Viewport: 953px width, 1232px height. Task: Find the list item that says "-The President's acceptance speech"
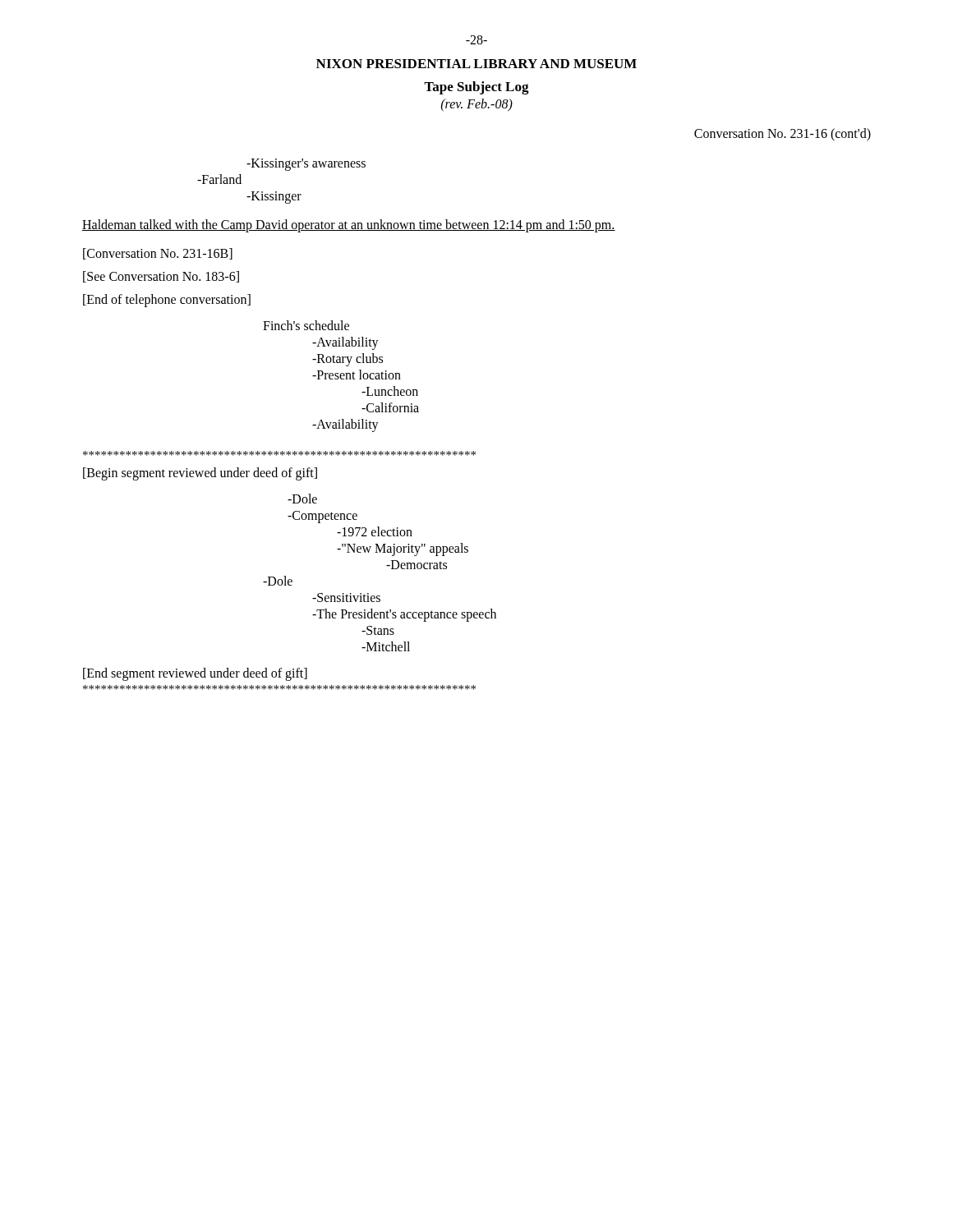404,614
